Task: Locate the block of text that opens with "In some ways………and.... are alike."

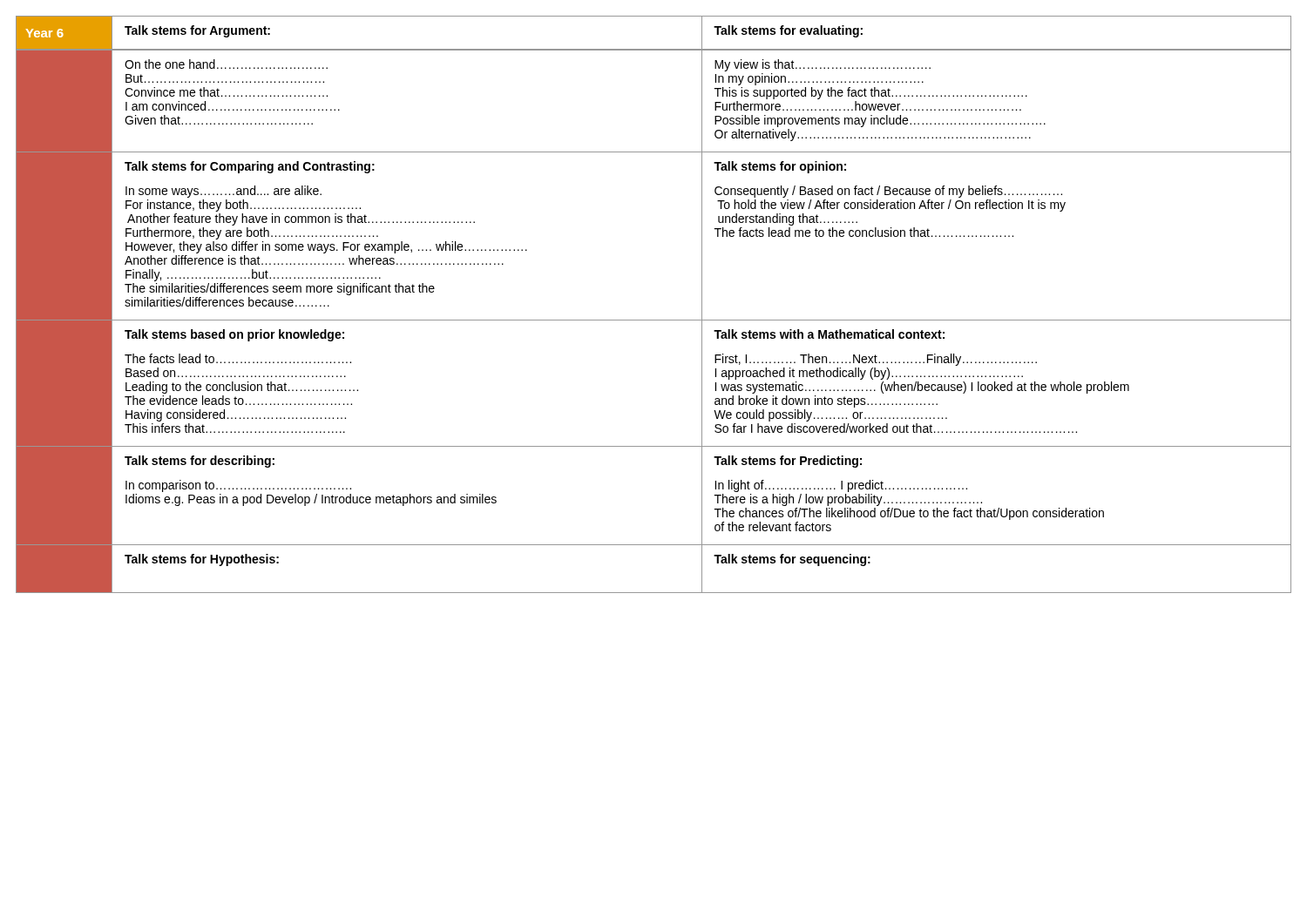Action: (x=326, y=246)
